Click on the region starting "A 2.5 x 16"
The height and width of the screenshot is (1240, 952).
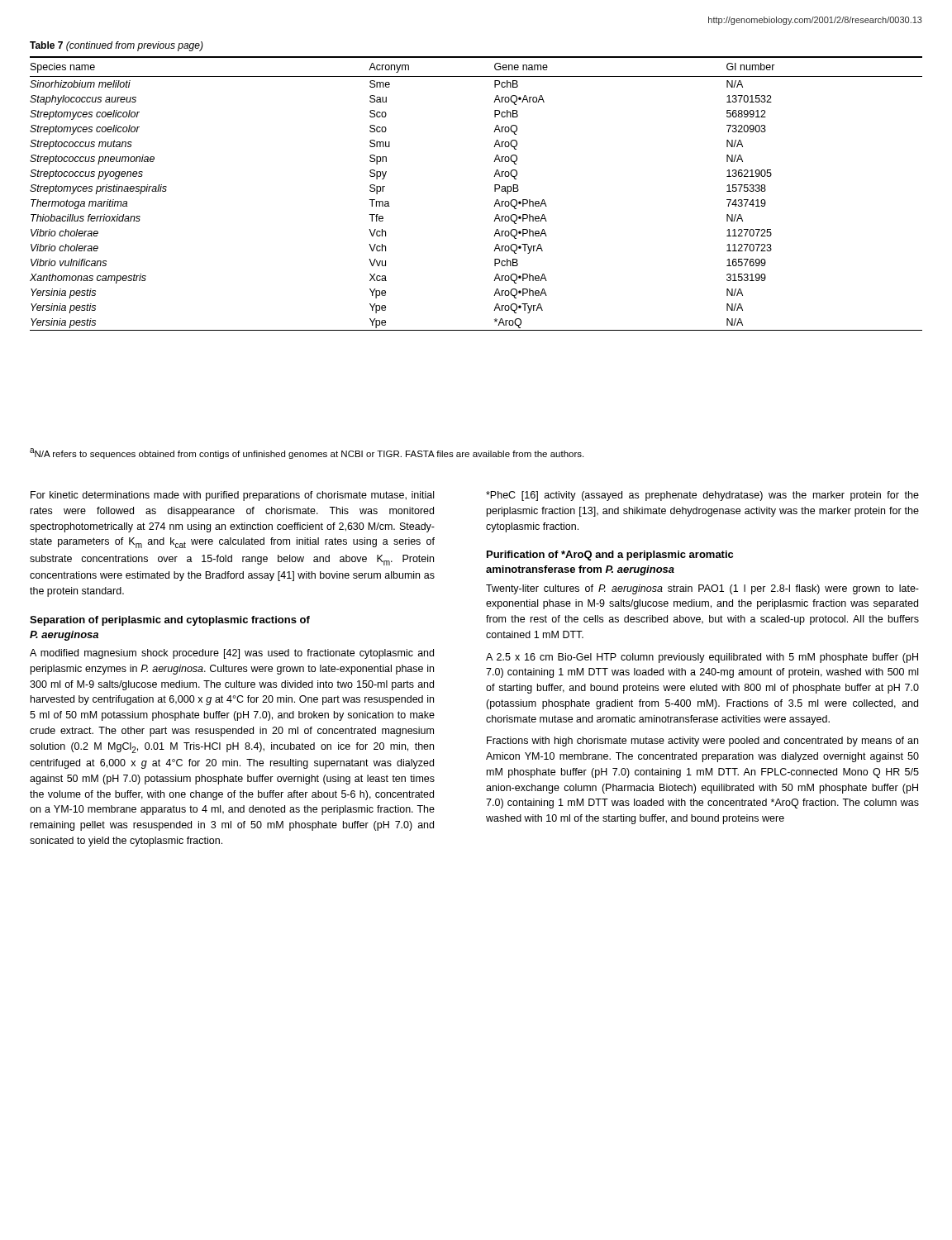(x=702, y=688)
